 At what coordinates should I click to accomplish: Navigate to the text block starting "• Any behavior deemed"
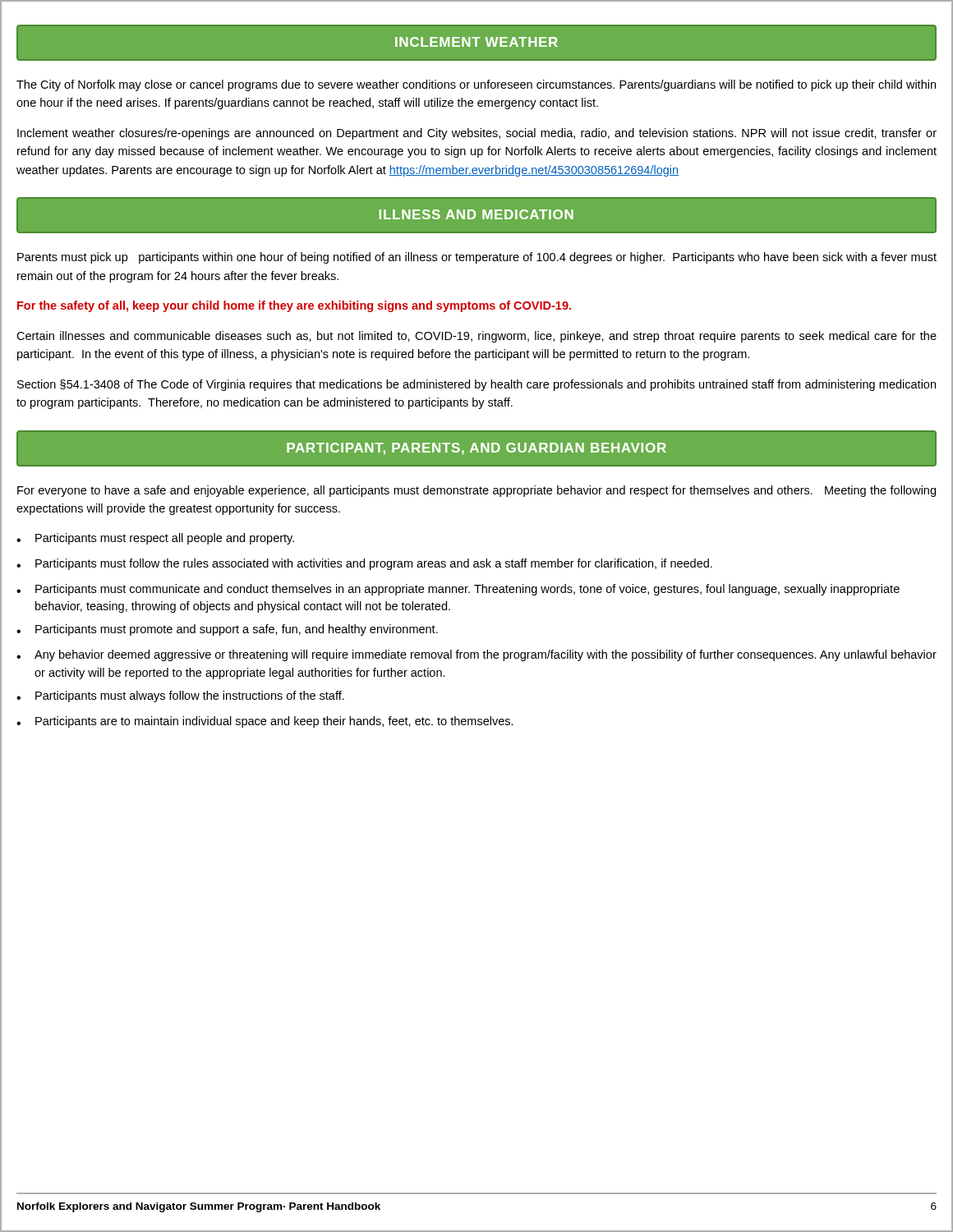point(476,664)
